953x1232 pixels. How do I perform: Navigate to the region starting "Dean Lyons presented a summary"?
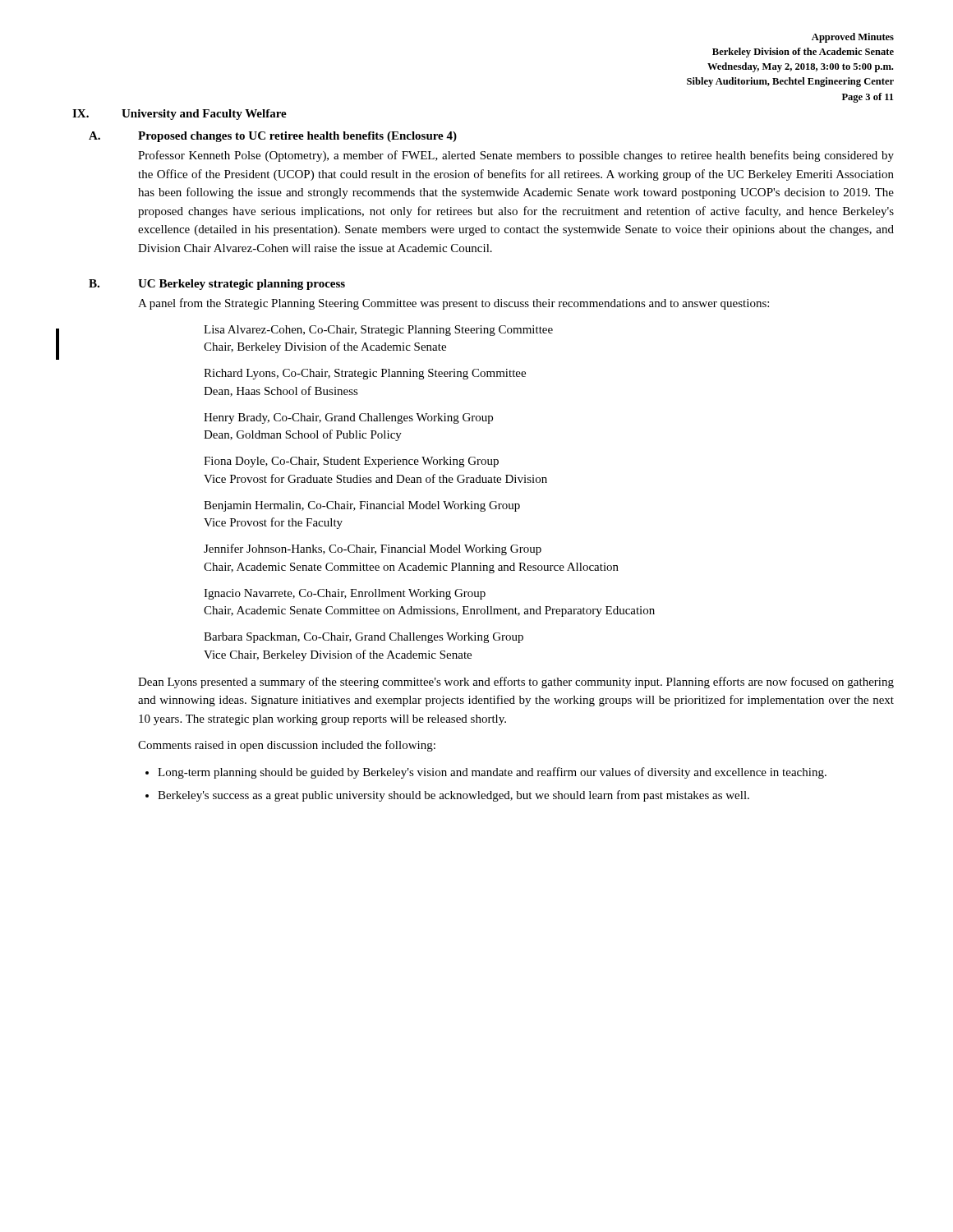516,700
